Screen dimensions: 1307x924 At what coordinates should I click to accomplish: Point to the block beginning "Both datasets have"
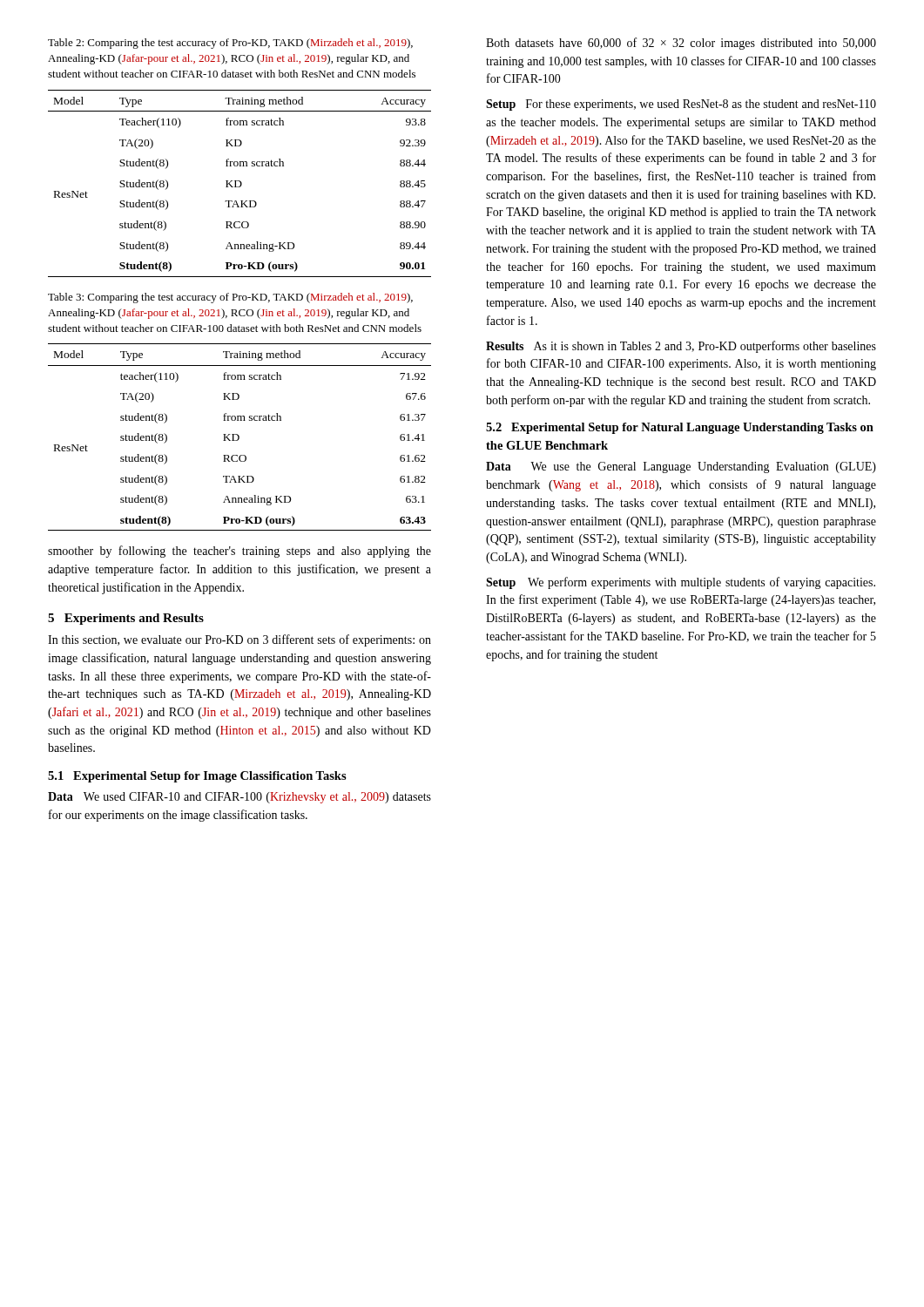681,61
